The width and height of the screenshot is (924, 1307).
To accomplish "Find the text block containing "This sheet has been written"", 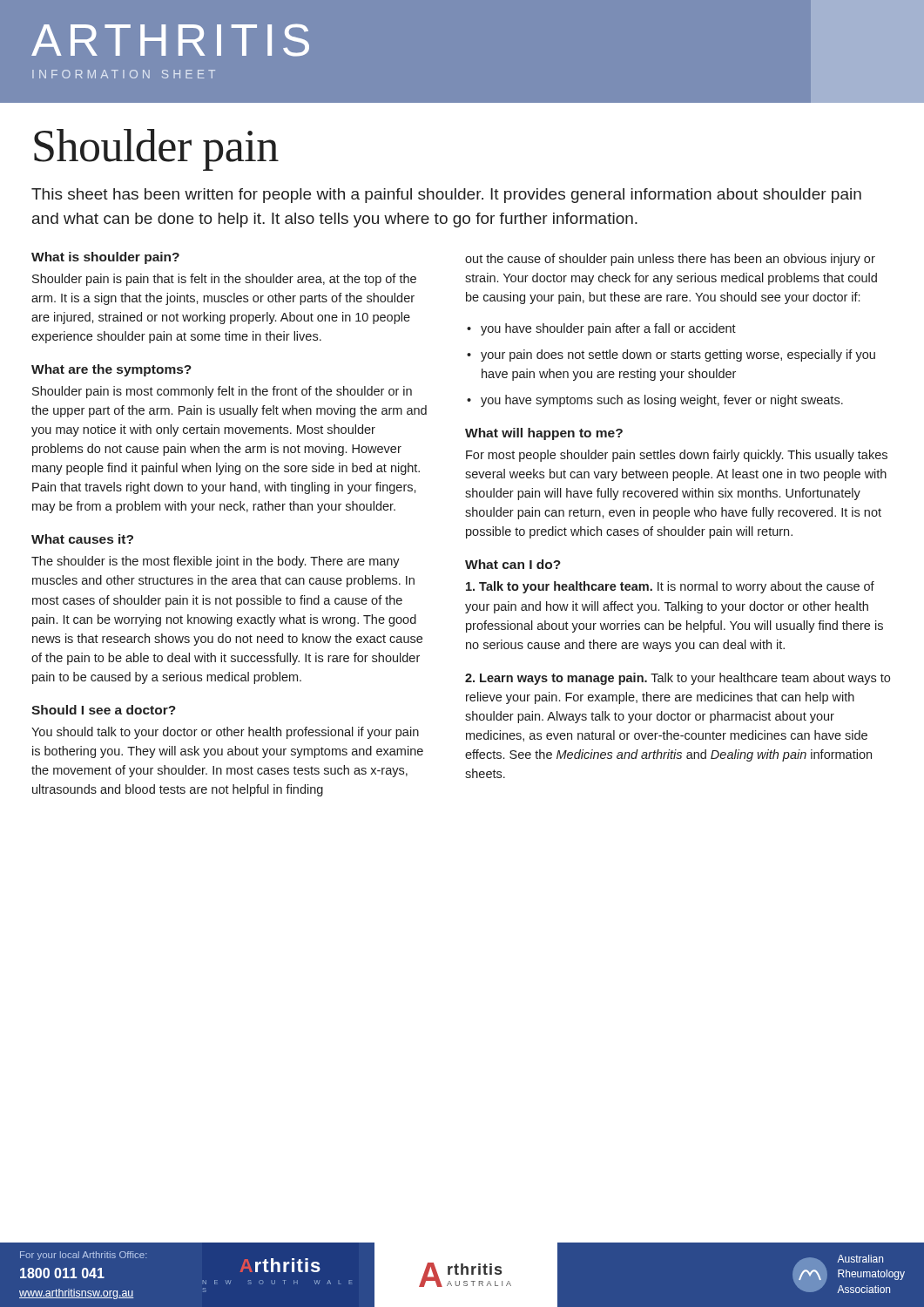I will point(447,206).
